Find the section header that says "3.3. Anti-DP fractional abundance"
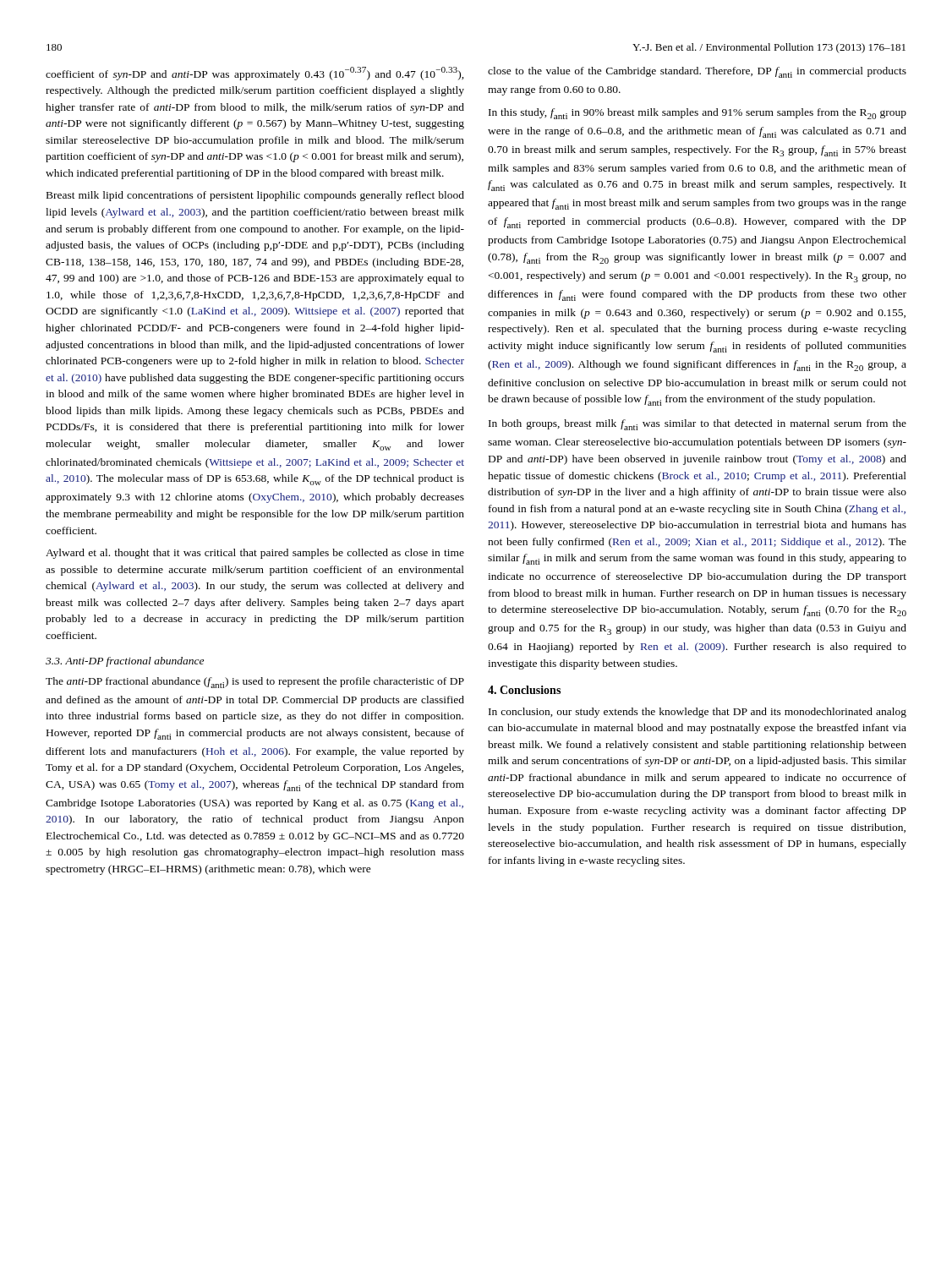This screenshot has width=952, height=1268. click(125, 660)
